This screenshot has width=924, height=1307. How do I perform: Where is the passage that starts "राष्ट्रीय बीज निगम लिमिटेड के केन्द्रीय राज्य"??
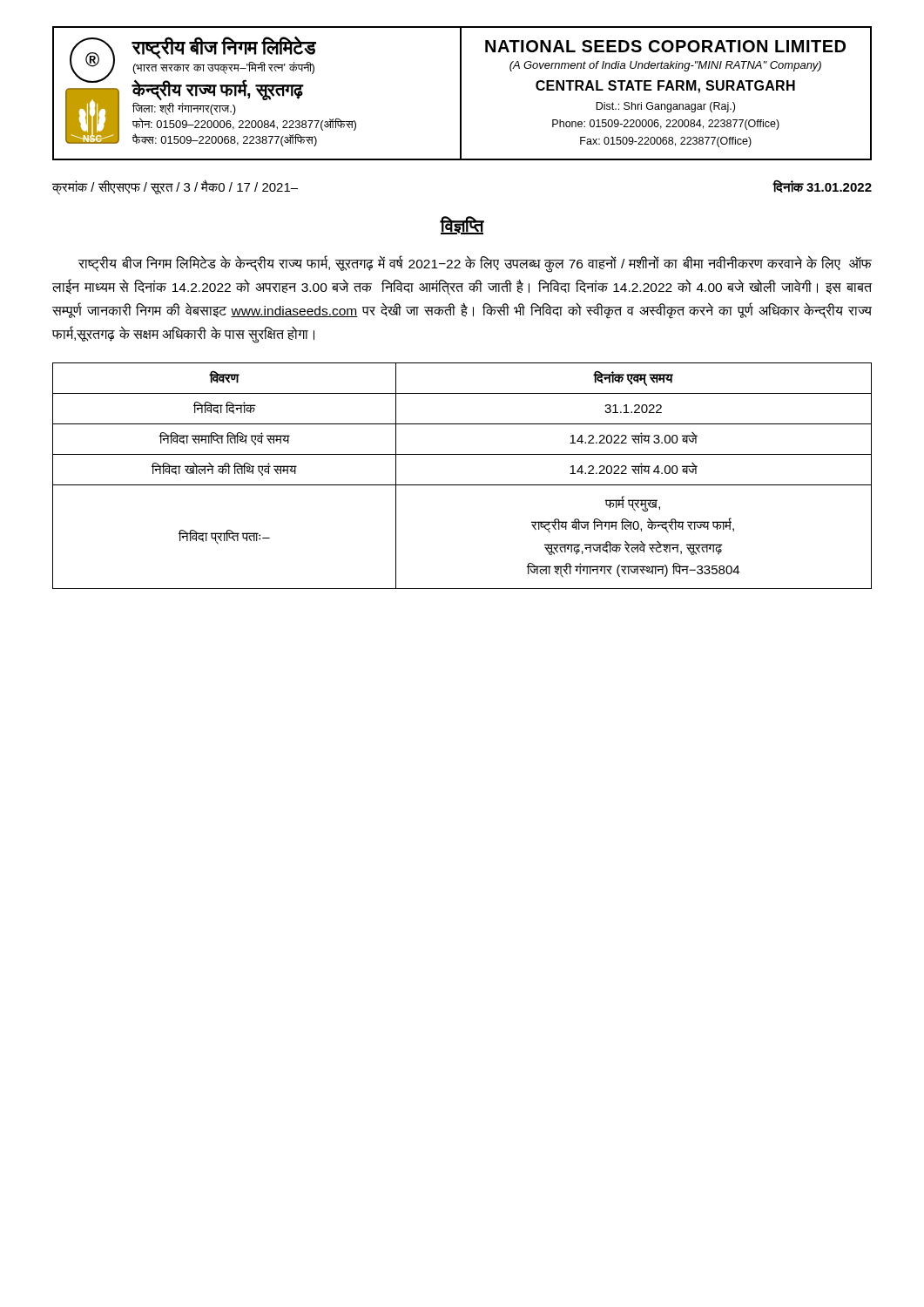(462, 299)
